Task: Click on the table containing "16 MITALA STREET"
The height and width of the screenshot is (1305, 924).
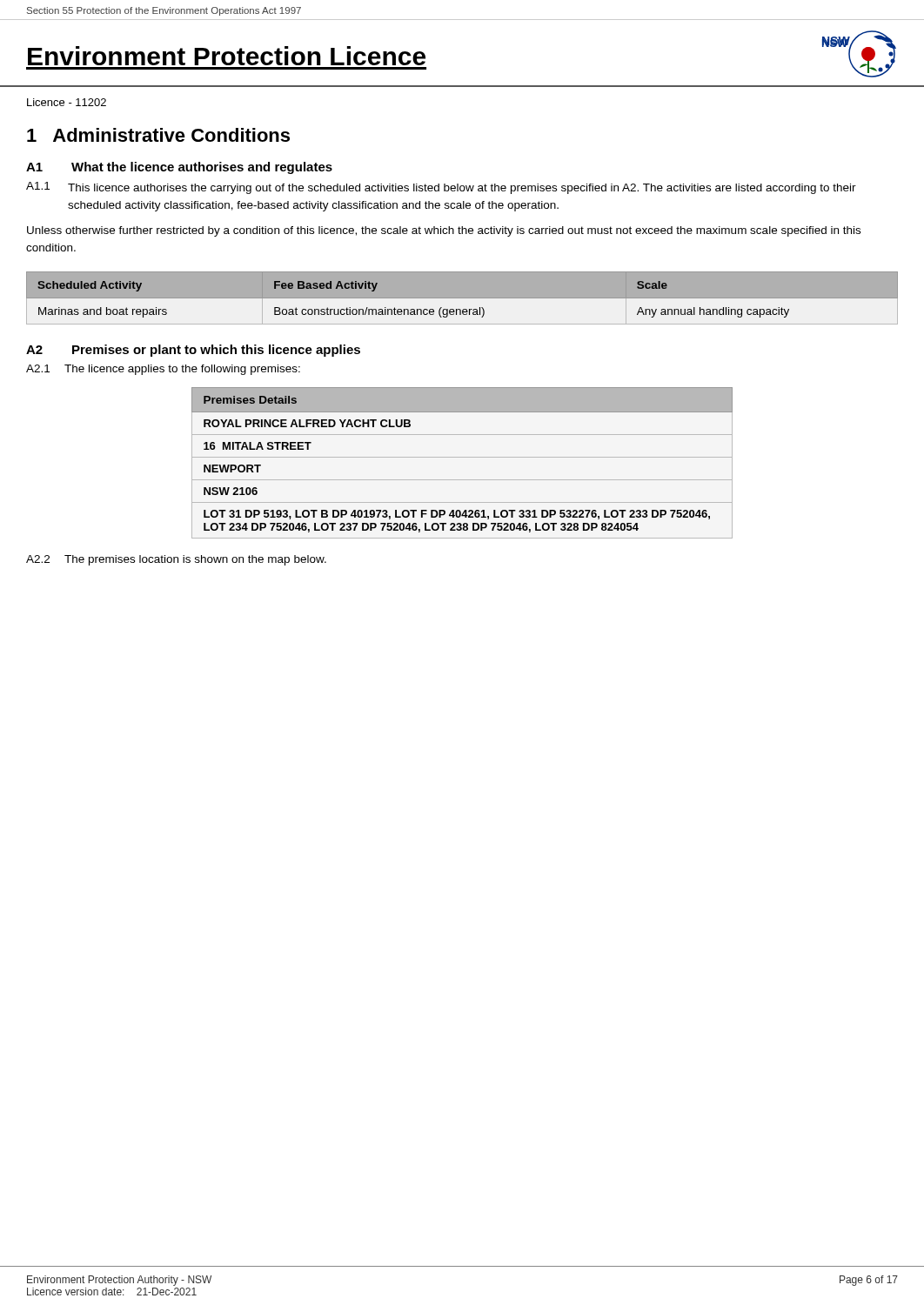Action: (x=462, y=462)
